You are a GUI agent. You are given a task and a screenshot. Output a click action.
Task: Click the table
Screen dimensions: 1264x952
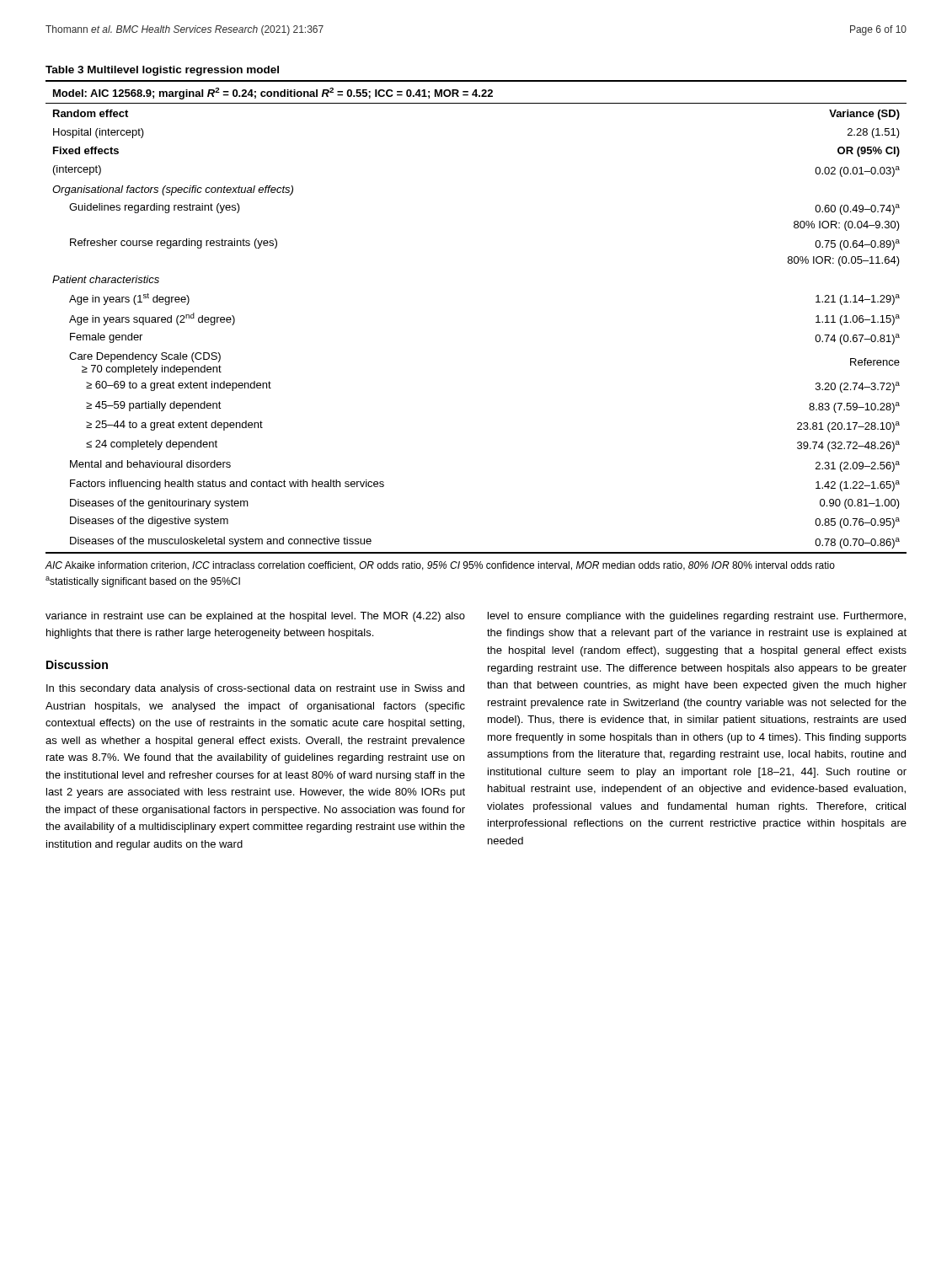tap(476, 317)
